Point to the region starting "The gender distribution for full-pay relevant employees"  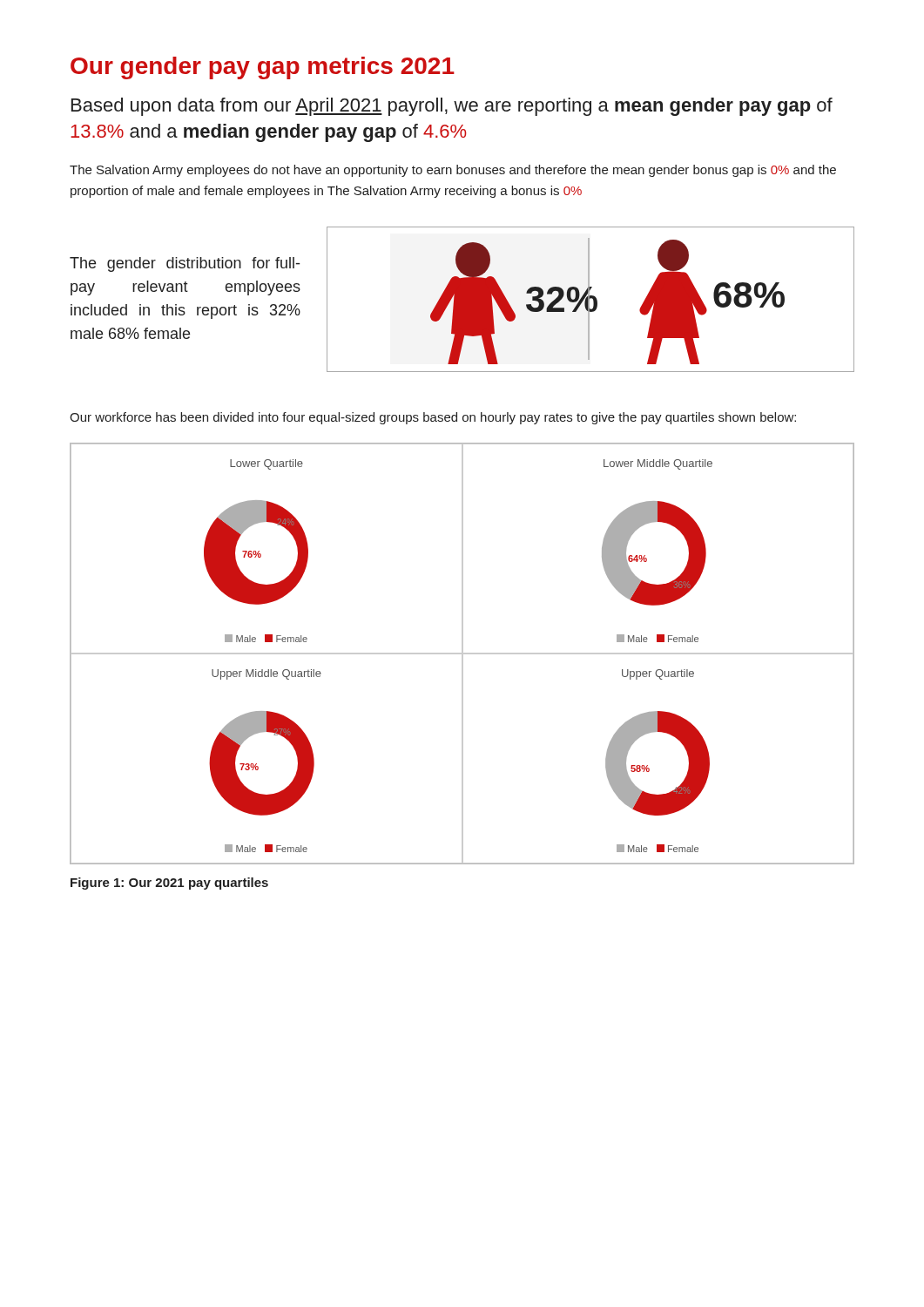(185, 299)
